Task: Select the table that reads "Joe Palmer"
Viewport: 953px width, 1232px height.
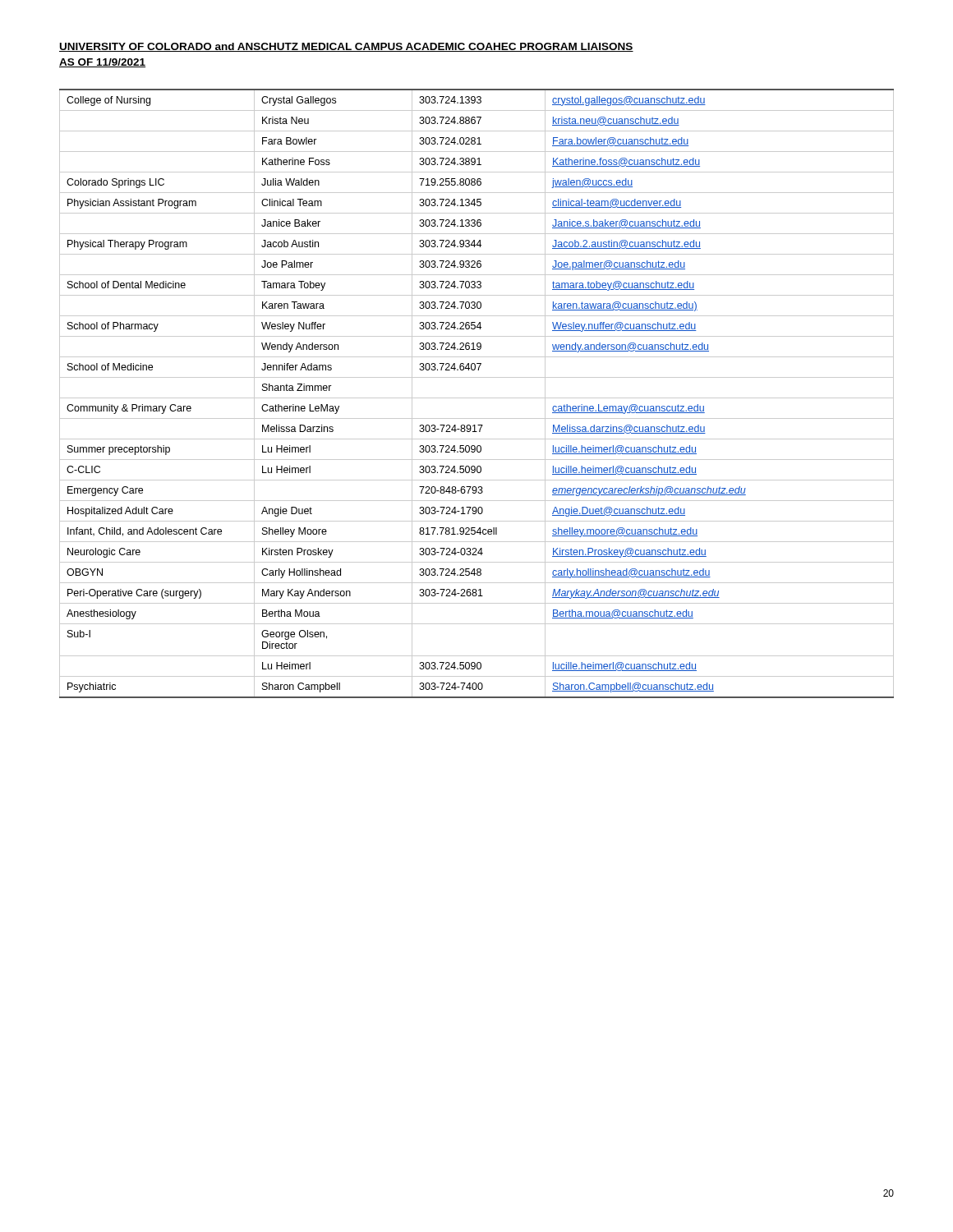Action: (x=476, y=393)
